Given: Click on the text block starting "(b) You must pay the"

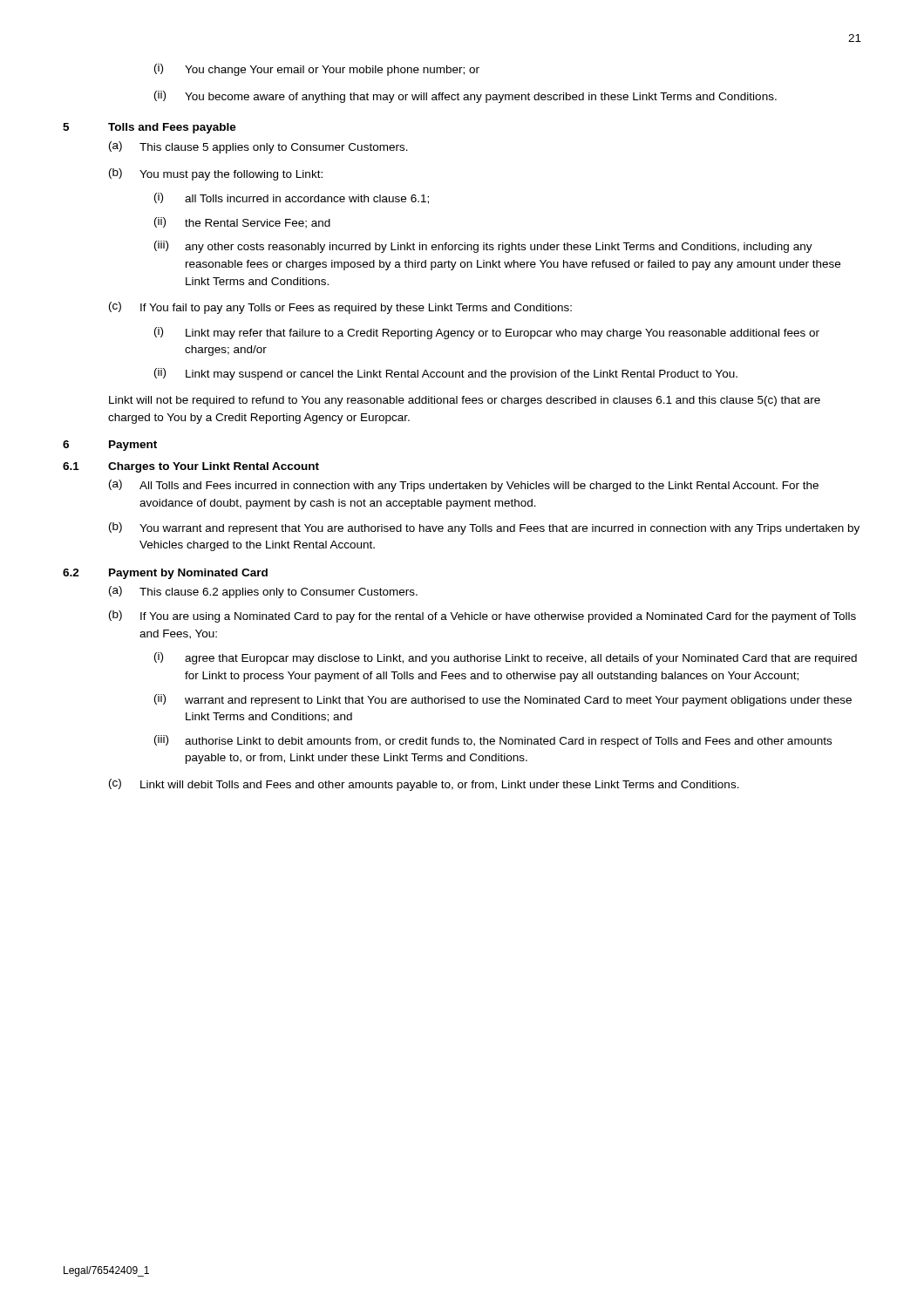Looking at the screenshot, I should tap(216, 174).
